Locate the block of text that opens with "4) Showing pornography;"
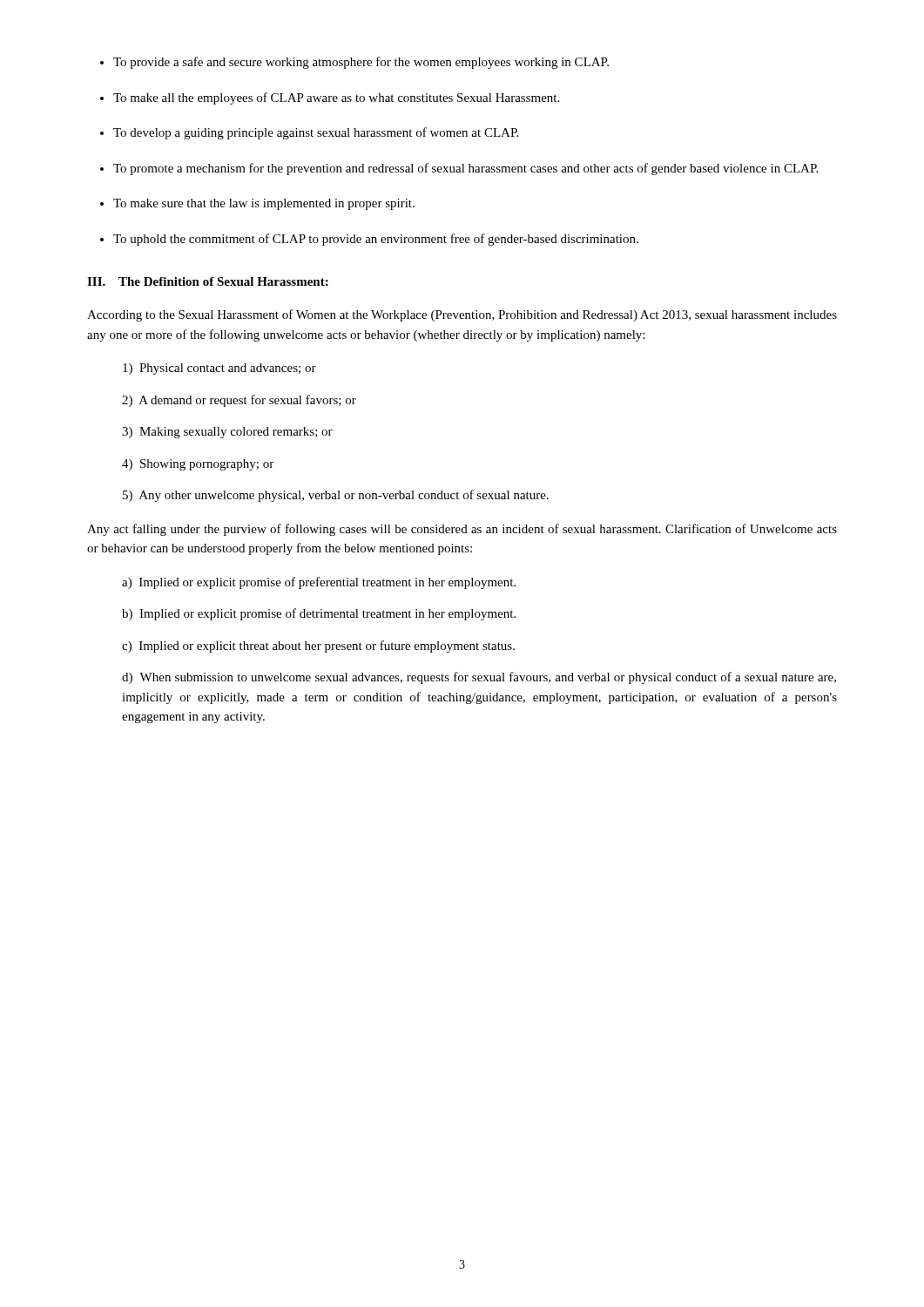The width and height of the screenshot is (924, 1307). pyautogui.click(x=198, y=465)
